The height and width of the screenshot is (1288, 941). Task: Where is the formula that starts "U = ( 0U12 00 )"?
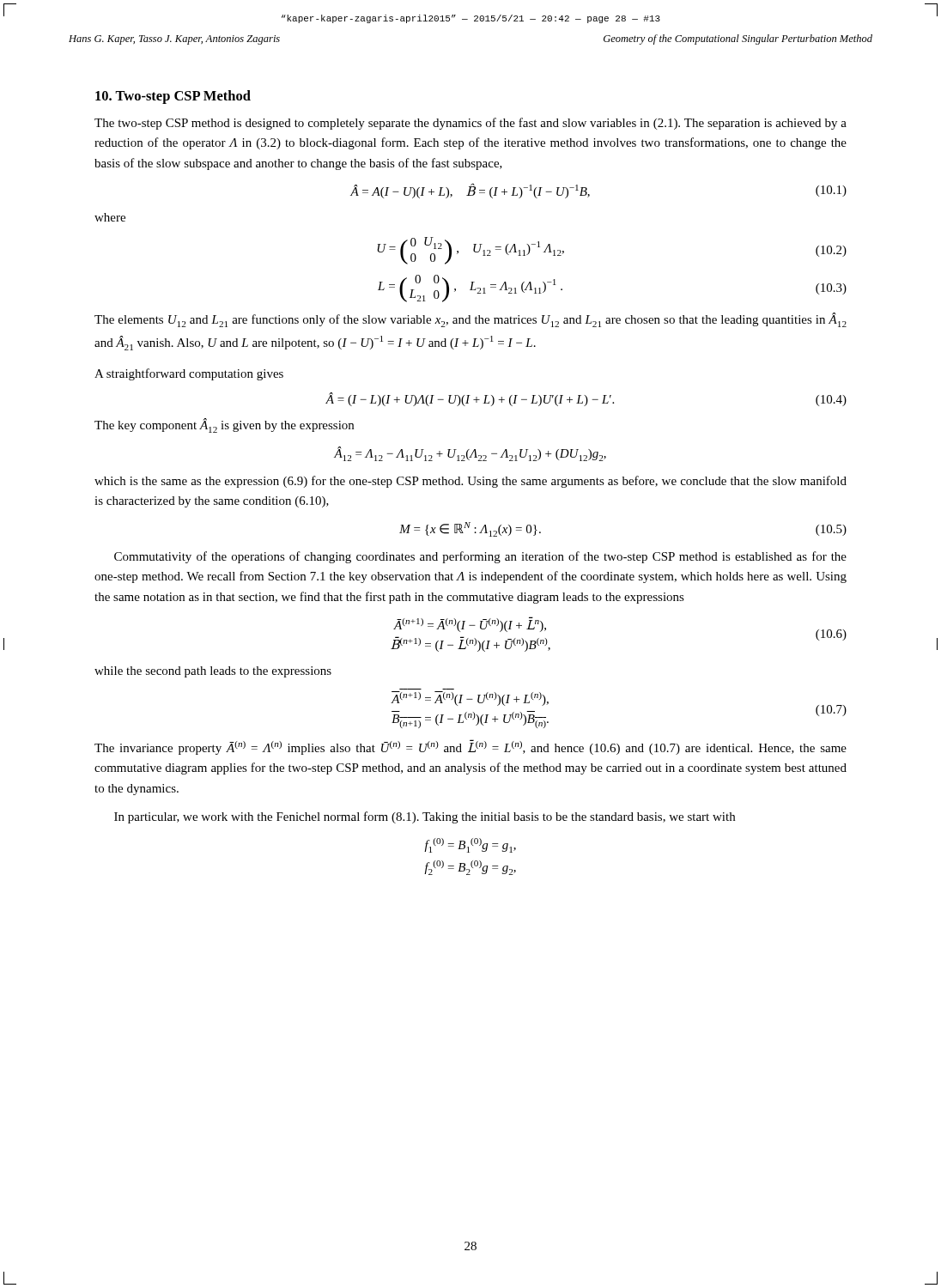470,250
